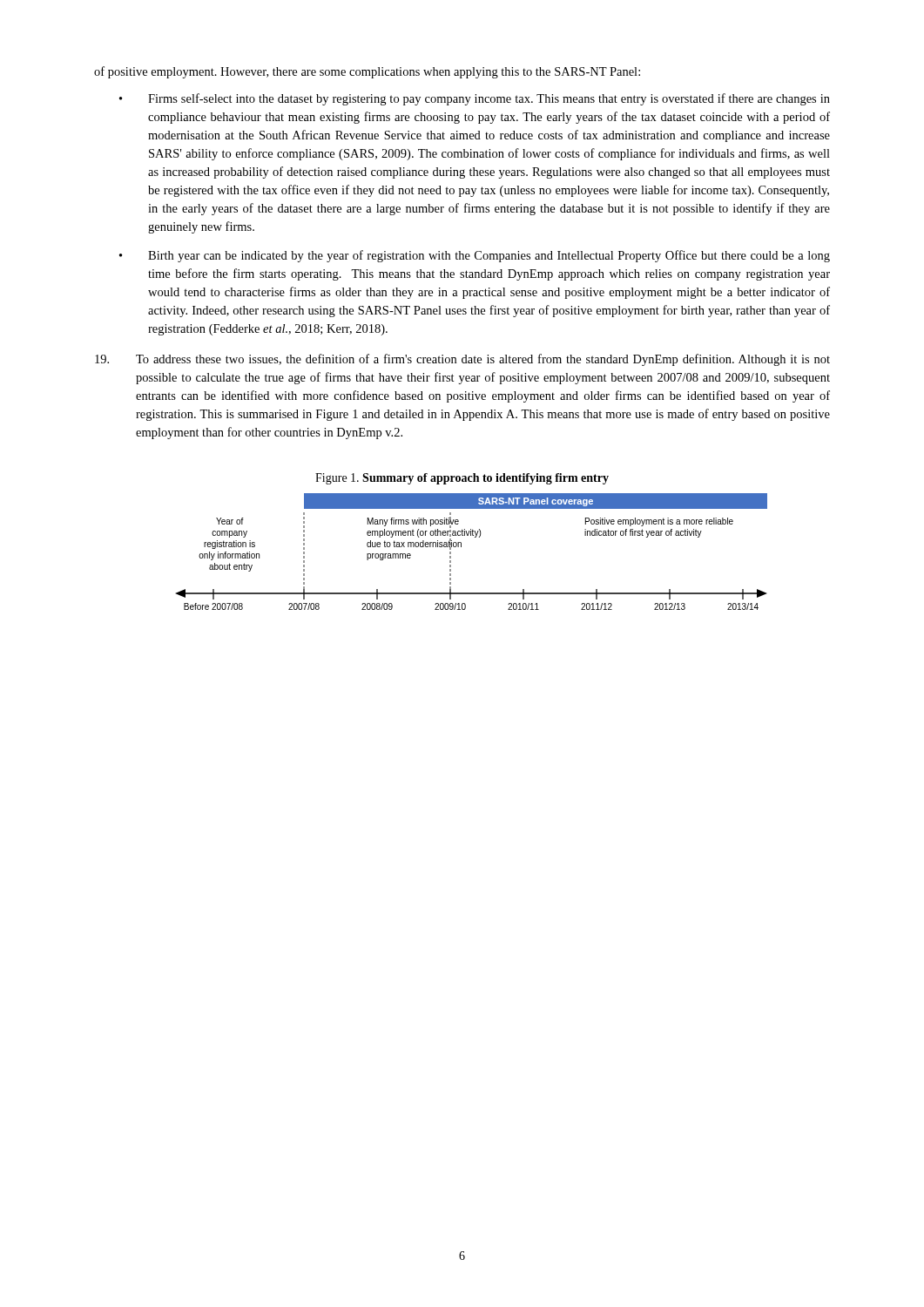
Task: Navigate to the element starting "• Firms self-select into the"
Action: point(462,163)
